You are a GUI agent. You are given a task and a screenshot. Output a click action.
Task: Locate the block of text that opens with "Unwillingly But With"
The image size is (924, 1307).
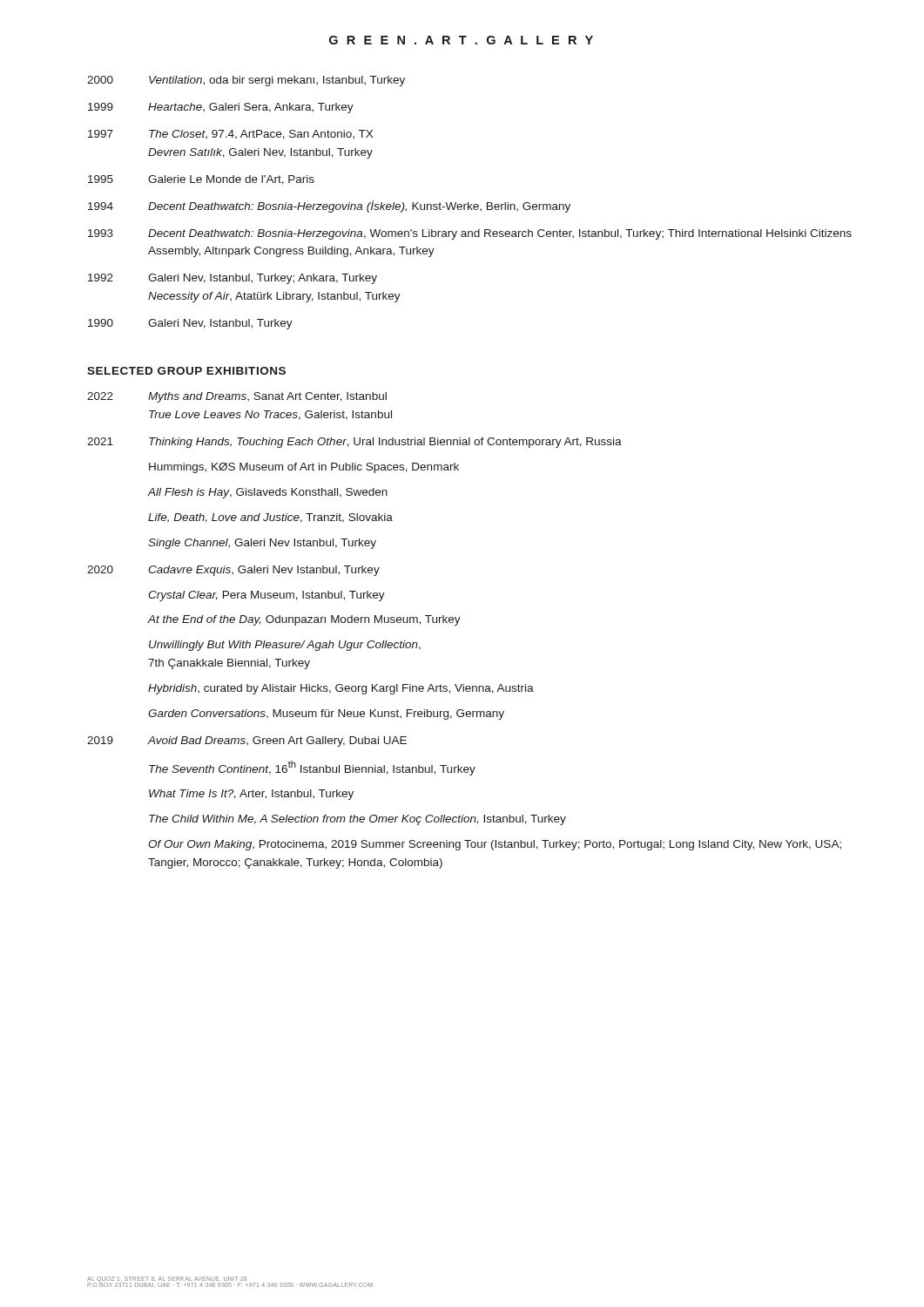(254, 657)
